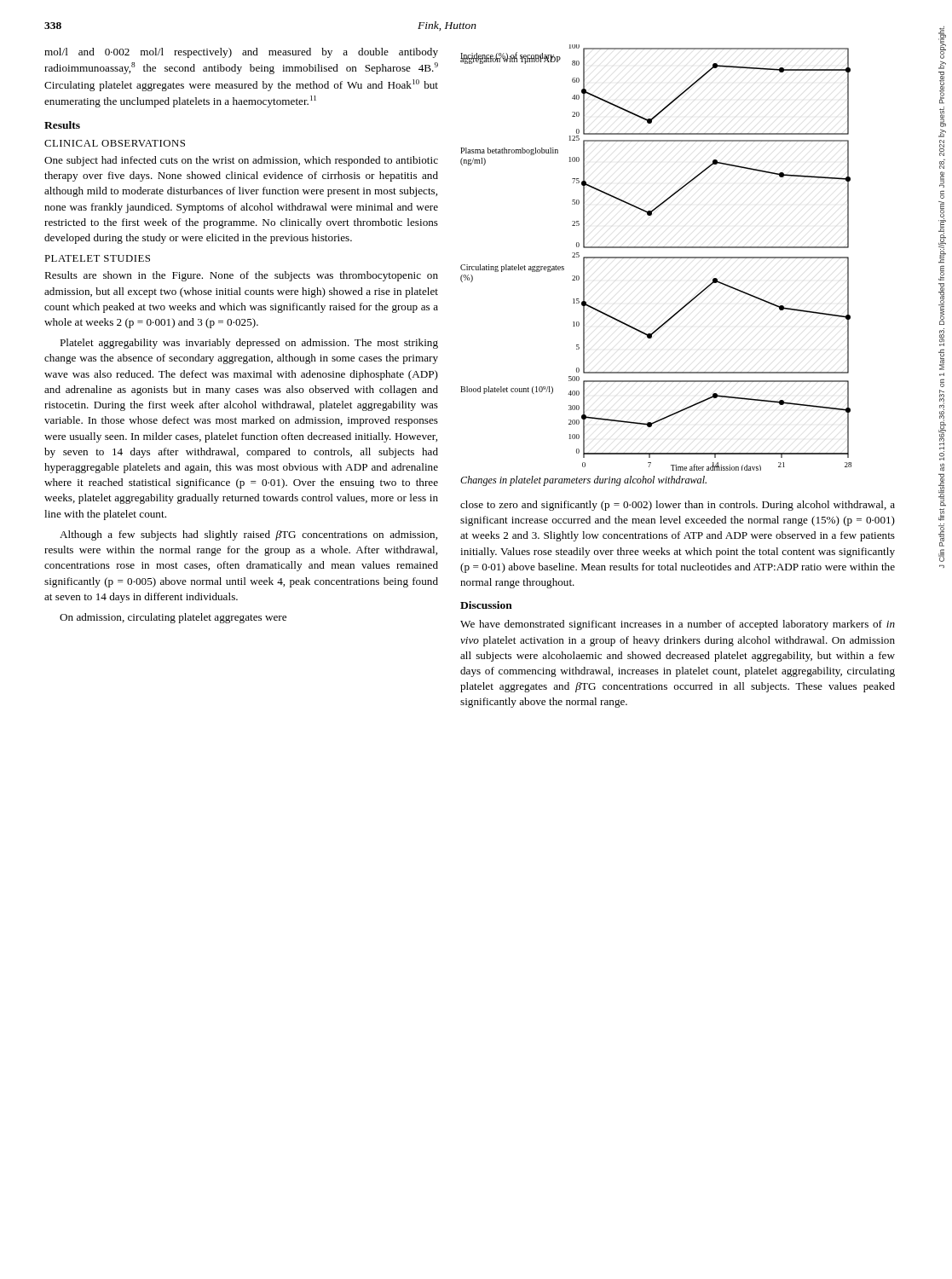Select the line chart

(669, 258)
